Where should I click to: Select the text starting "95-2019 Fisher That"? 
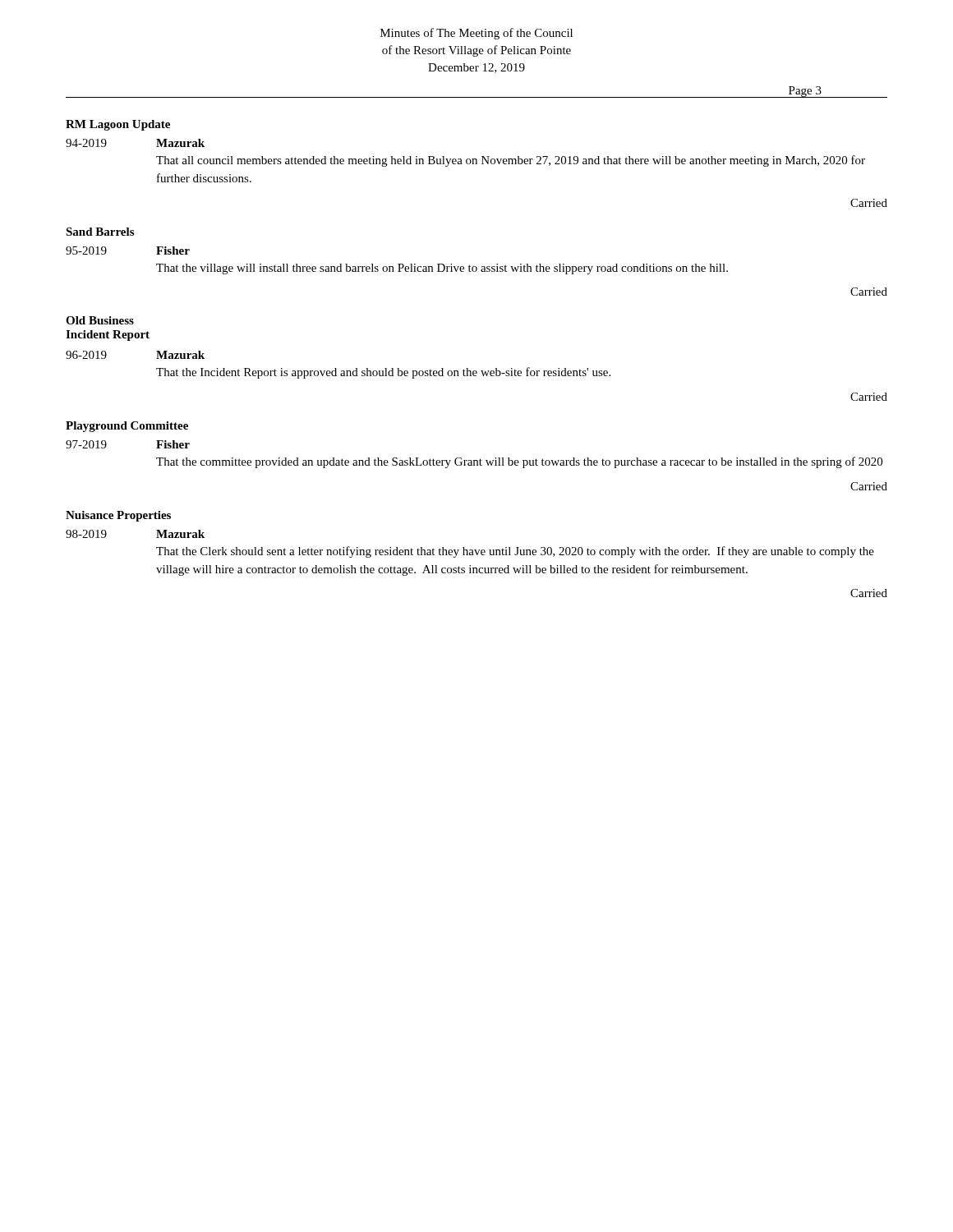pyautogui.click(x=476, y=260)
